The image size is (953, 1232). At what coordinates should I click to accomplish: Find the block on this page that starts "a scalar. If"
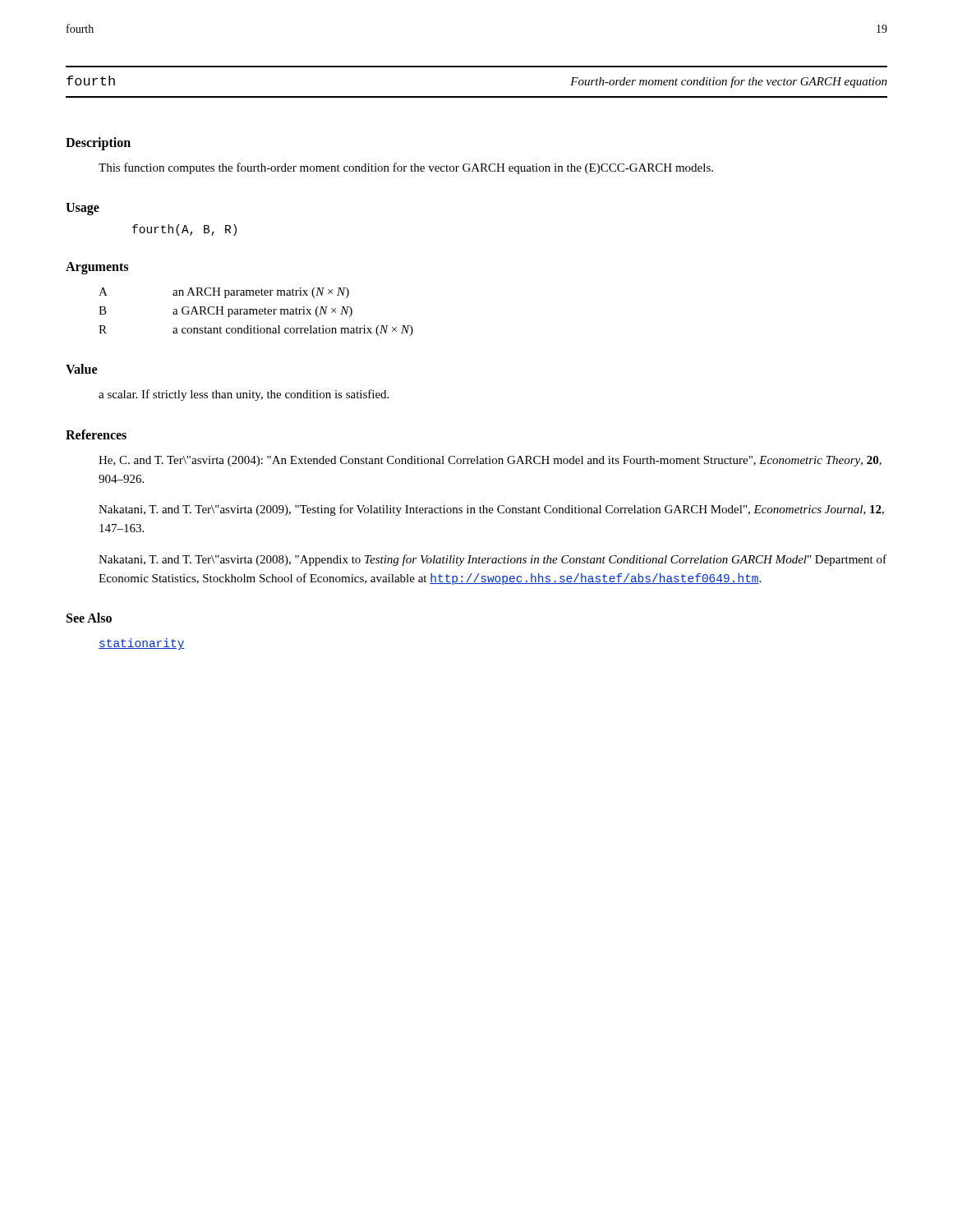[244, 394]
